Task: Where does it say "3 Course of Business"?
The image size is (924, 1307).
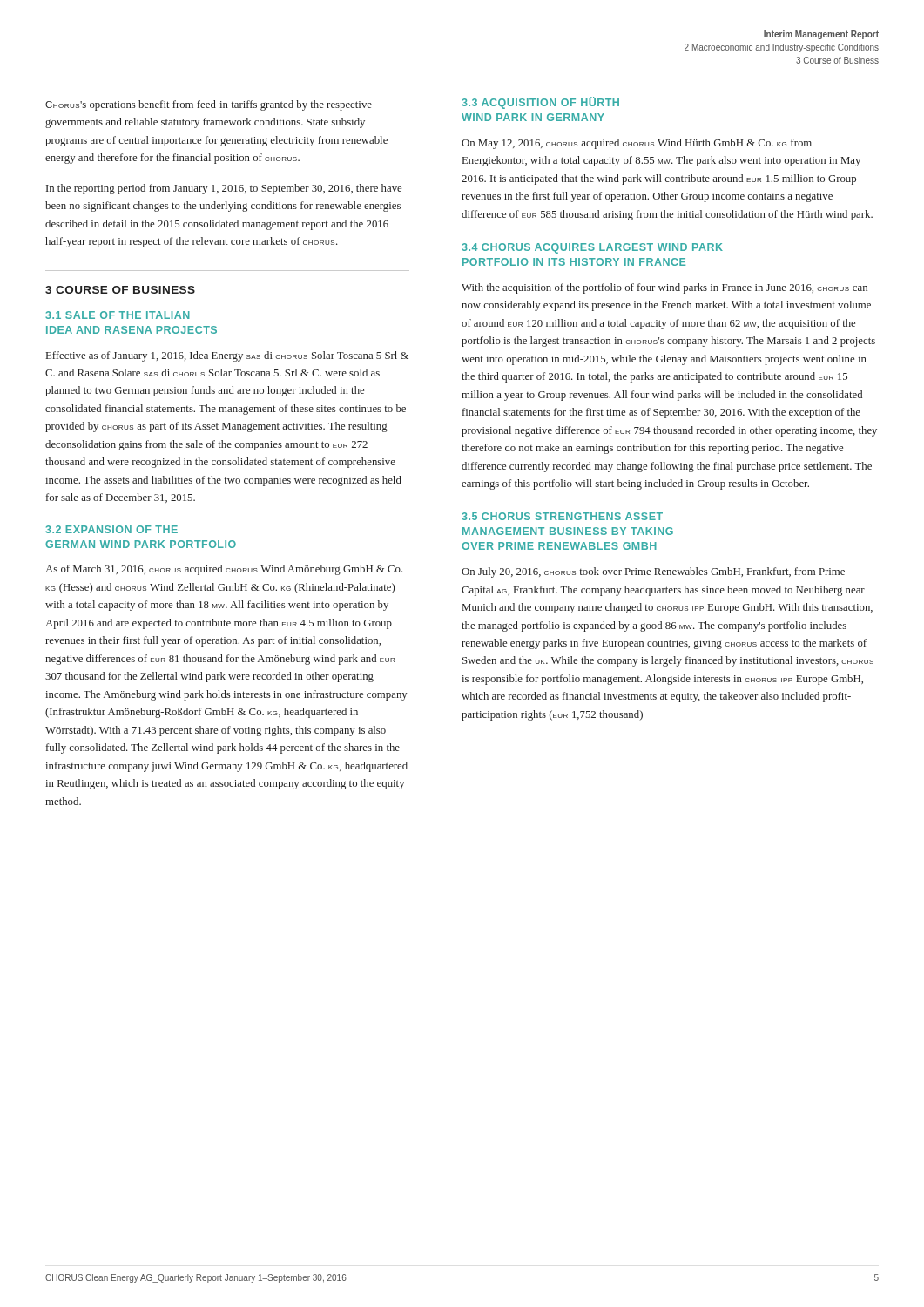Action: tap(120, 290)
